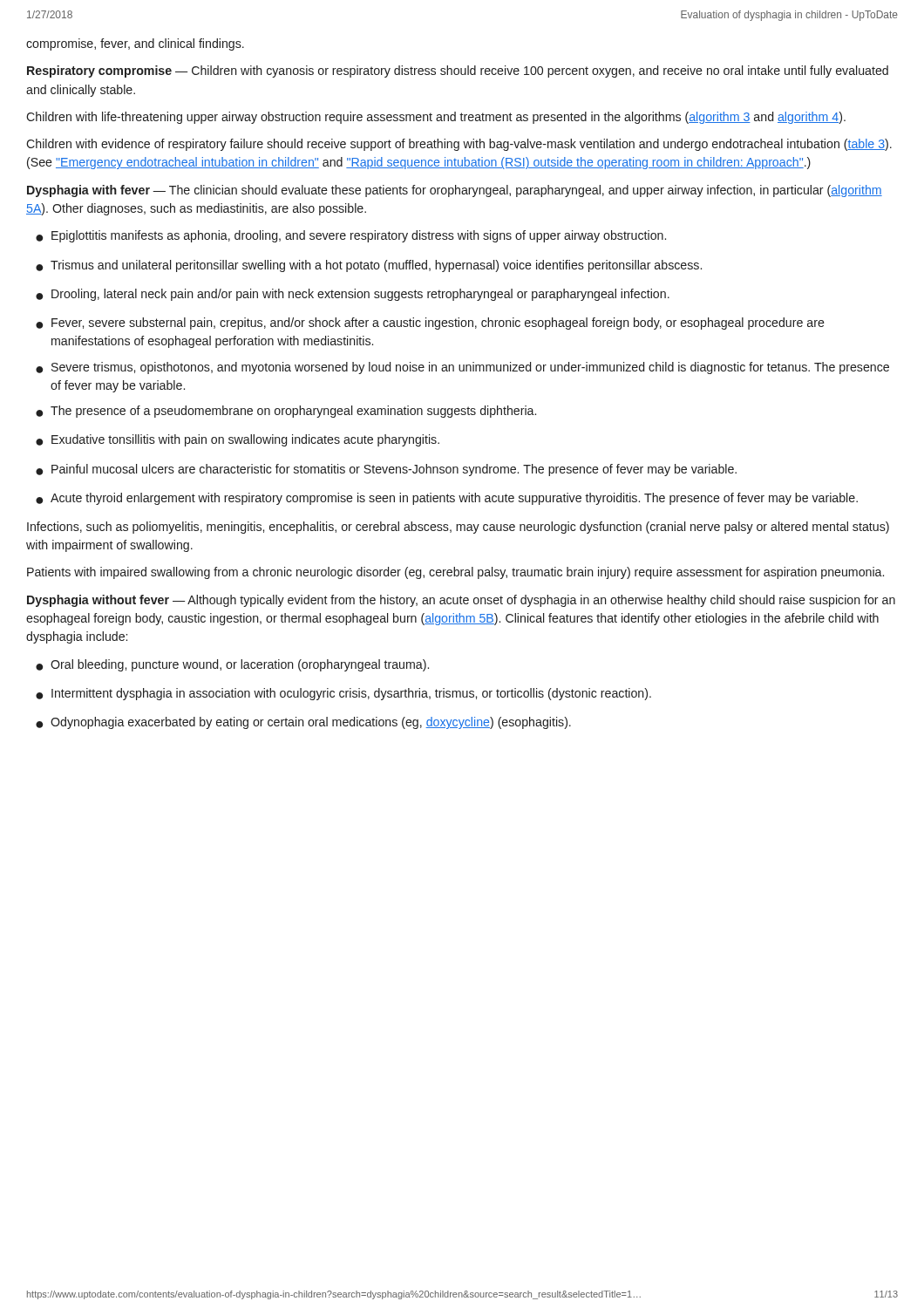
Task: Click the passage that begins "Children with evidence of respiratory failure should receive"
Action: coord(459,153)
